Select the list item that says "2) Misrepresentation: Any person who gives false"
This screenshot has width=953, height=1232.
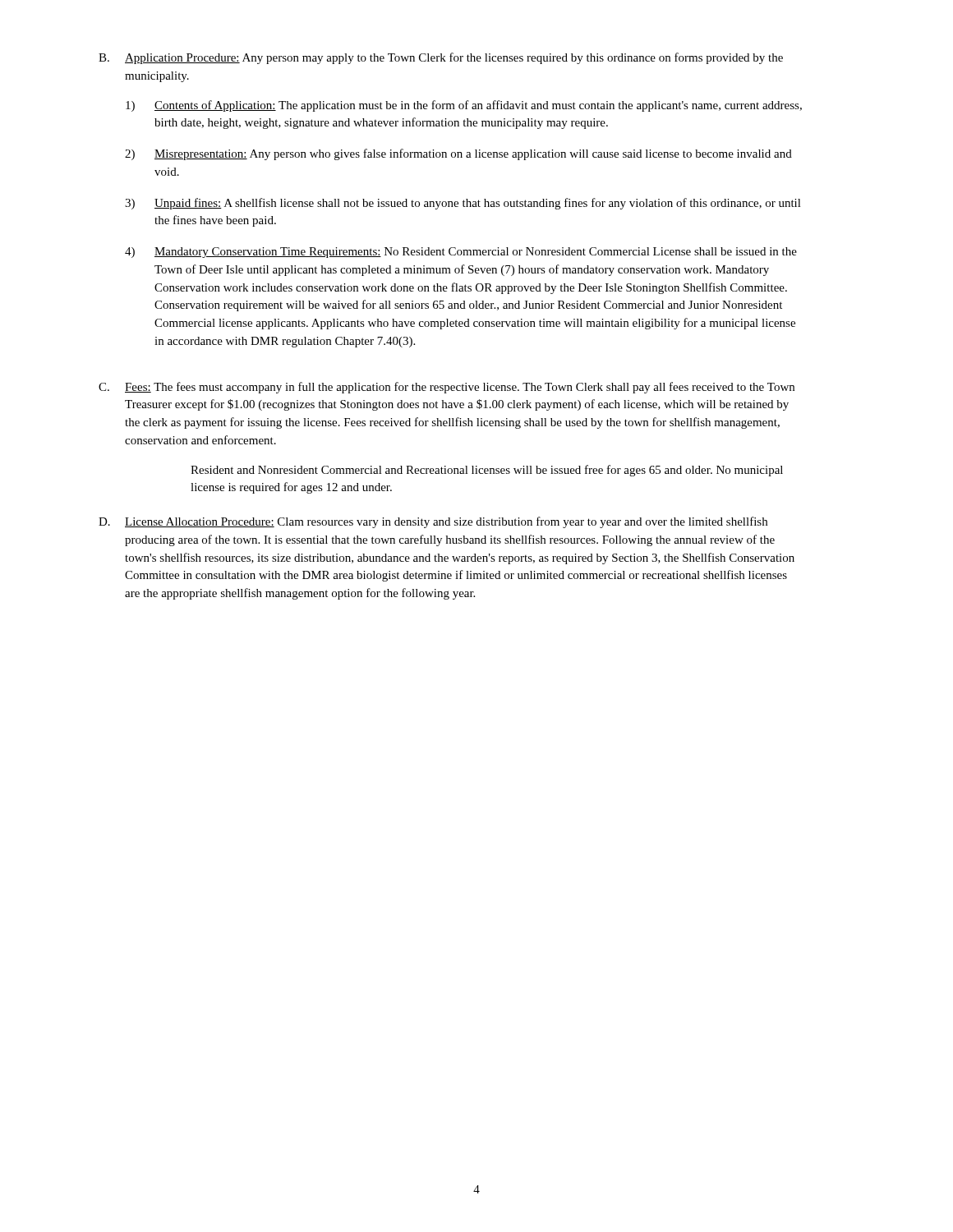click(465, 163)
